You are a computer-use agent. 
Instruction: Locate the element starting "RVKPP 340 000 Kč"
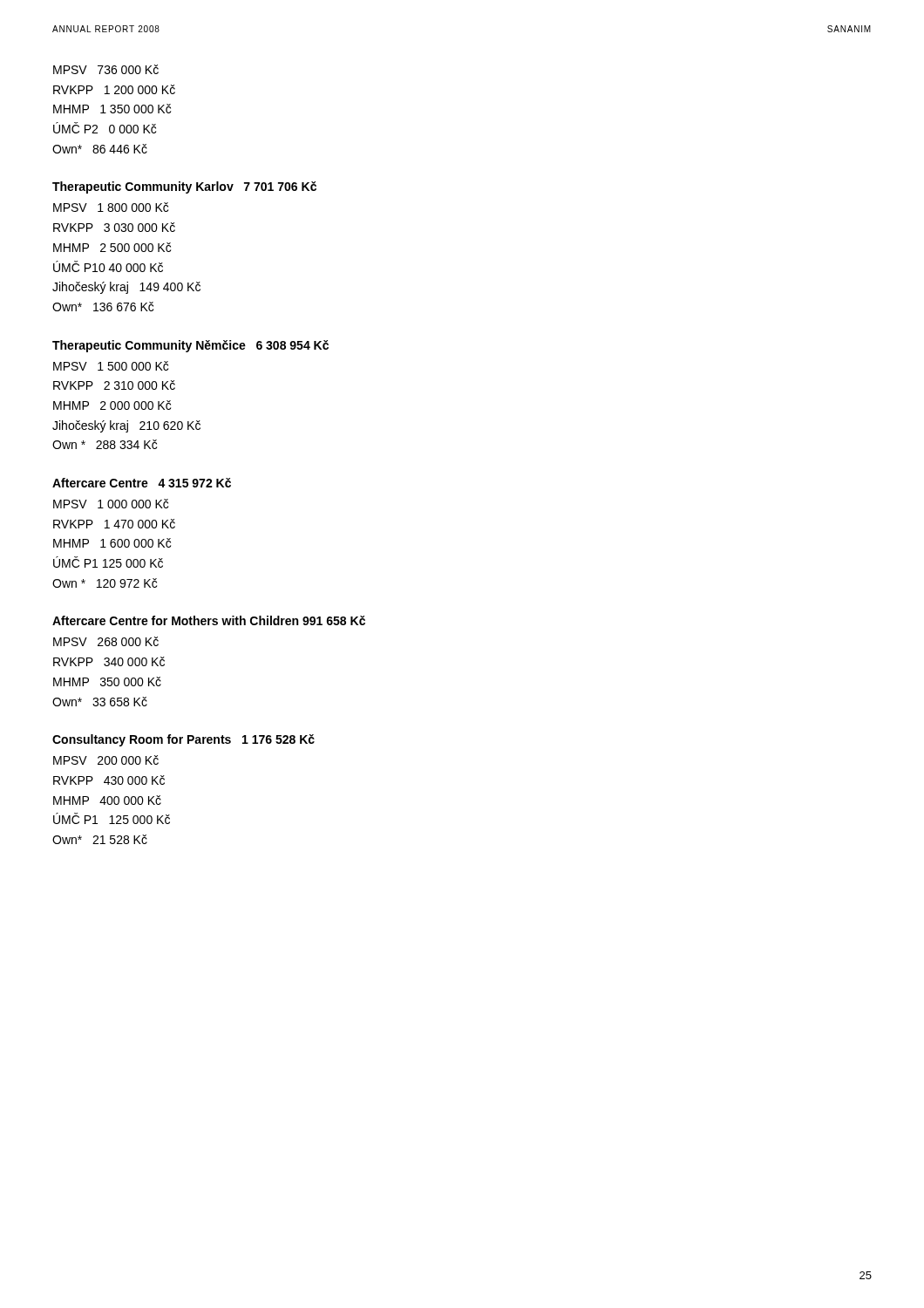tap(109, 662)
